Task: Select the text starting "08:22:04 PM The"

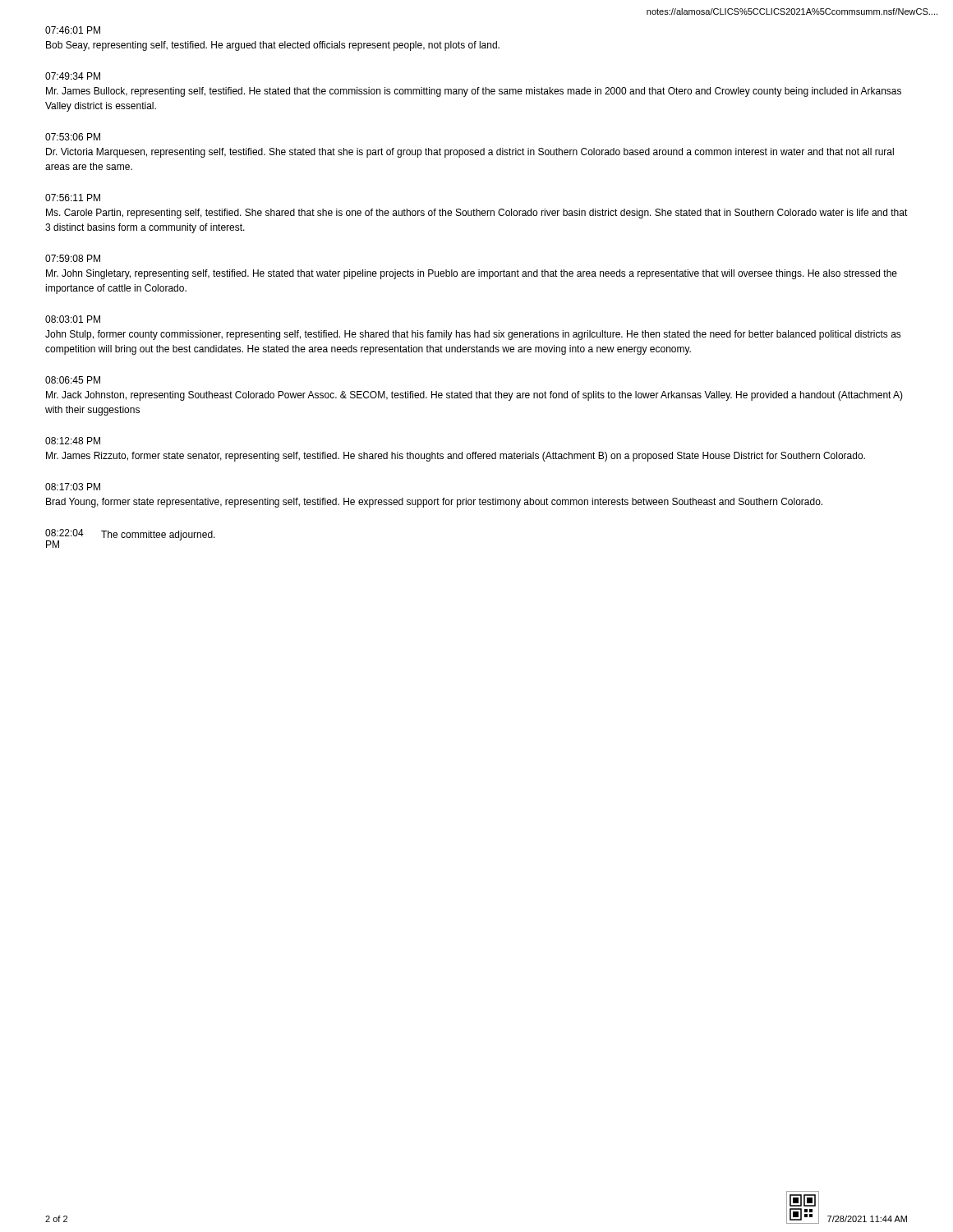Action: click(130, 539)
